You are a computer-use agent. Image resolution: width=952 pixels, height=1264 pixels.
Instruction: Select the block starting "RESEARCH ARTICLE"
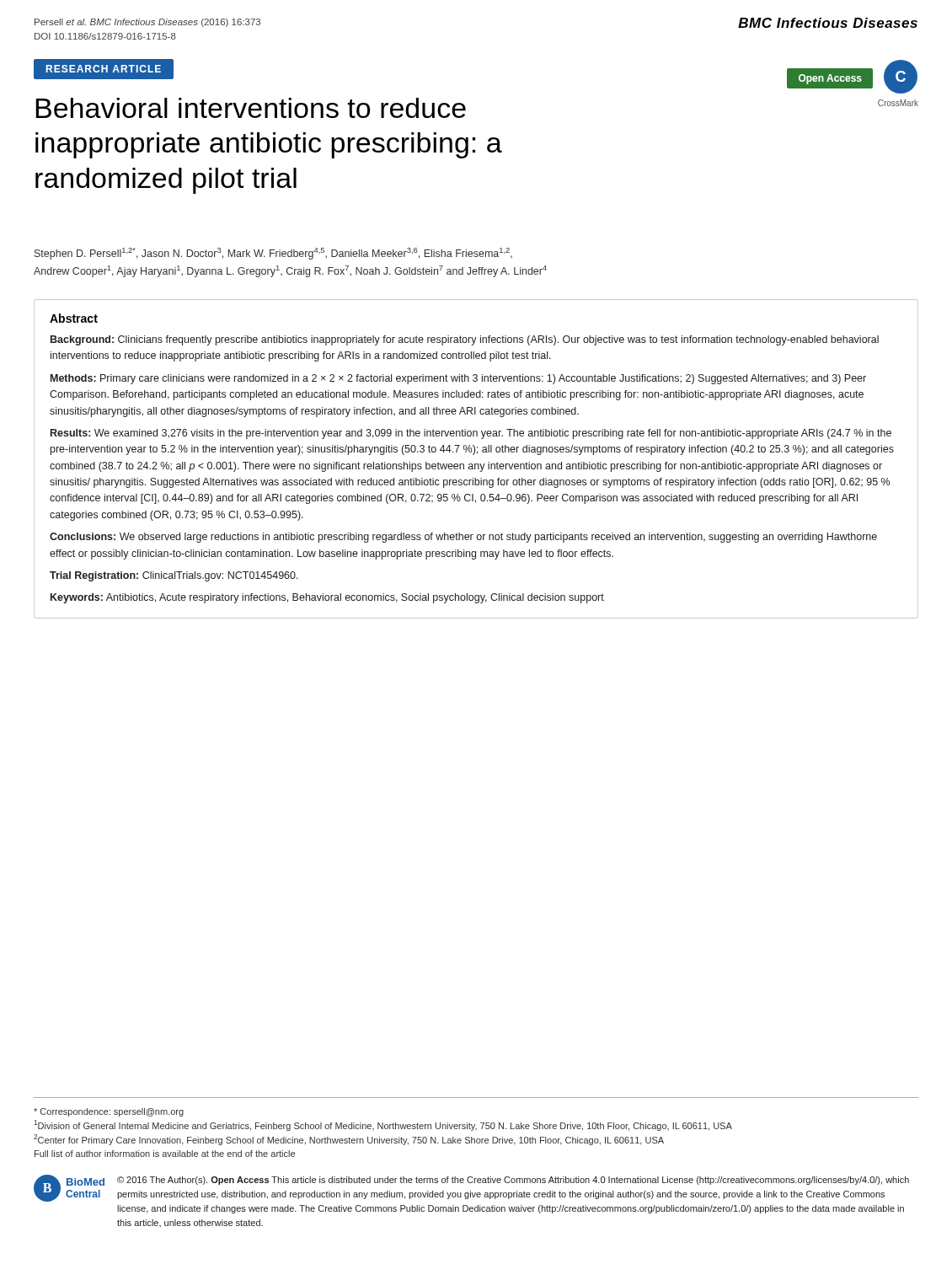pyautogui.click(x=104, y=69)
